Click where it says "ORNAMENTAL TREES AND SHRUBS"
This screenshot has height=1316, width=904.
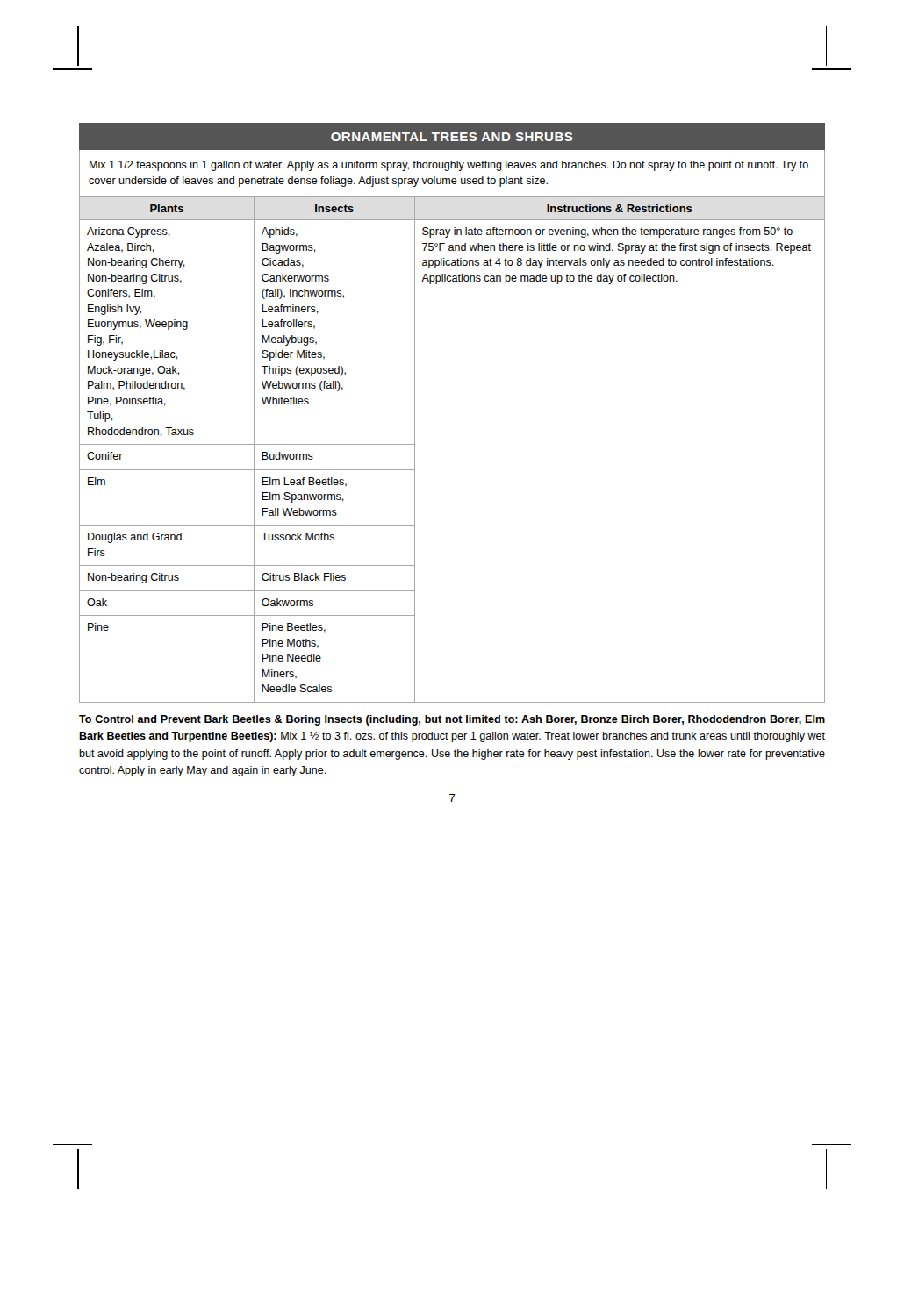tap(452, 136)
